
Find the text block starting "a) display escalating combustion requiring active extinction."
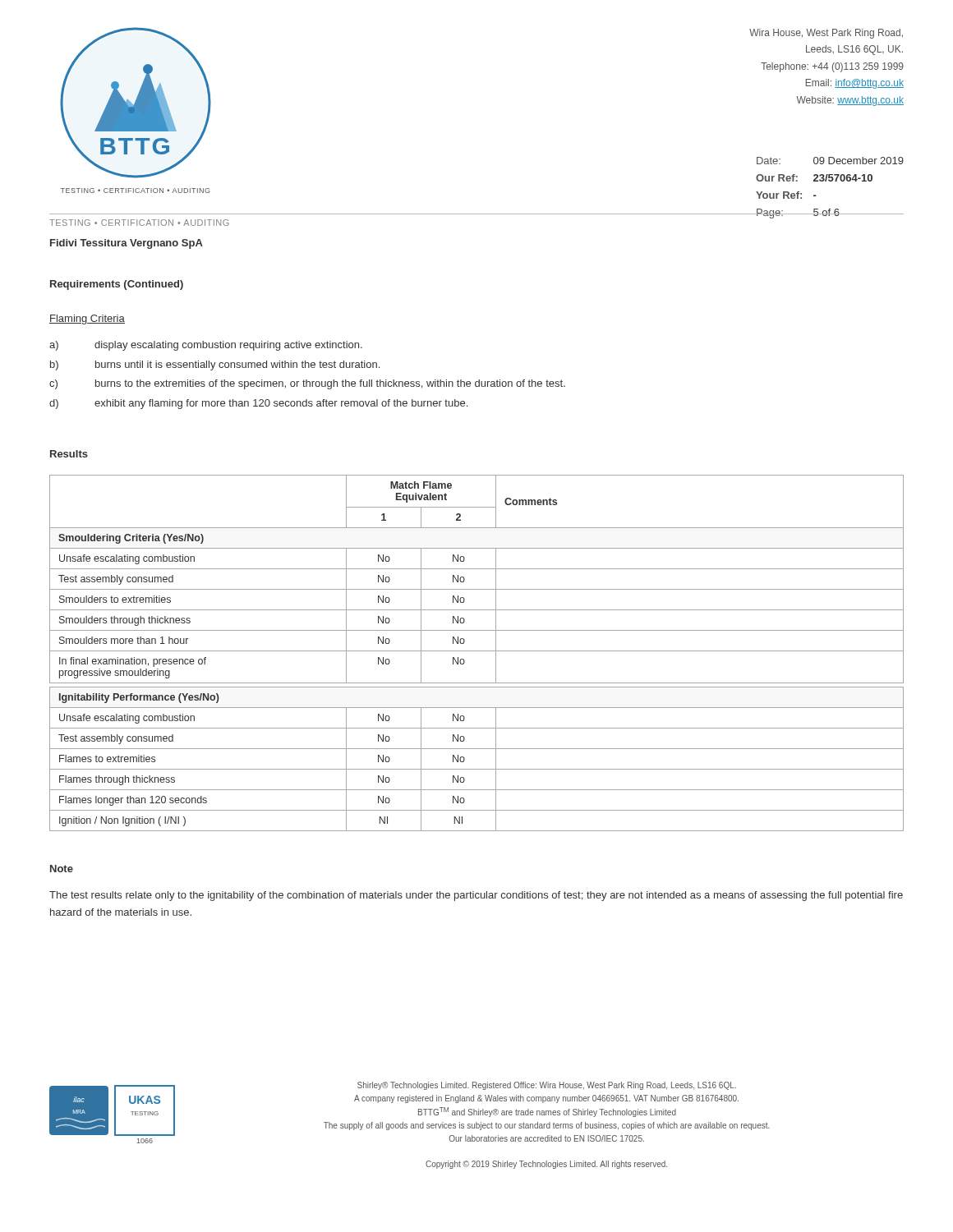206,345
